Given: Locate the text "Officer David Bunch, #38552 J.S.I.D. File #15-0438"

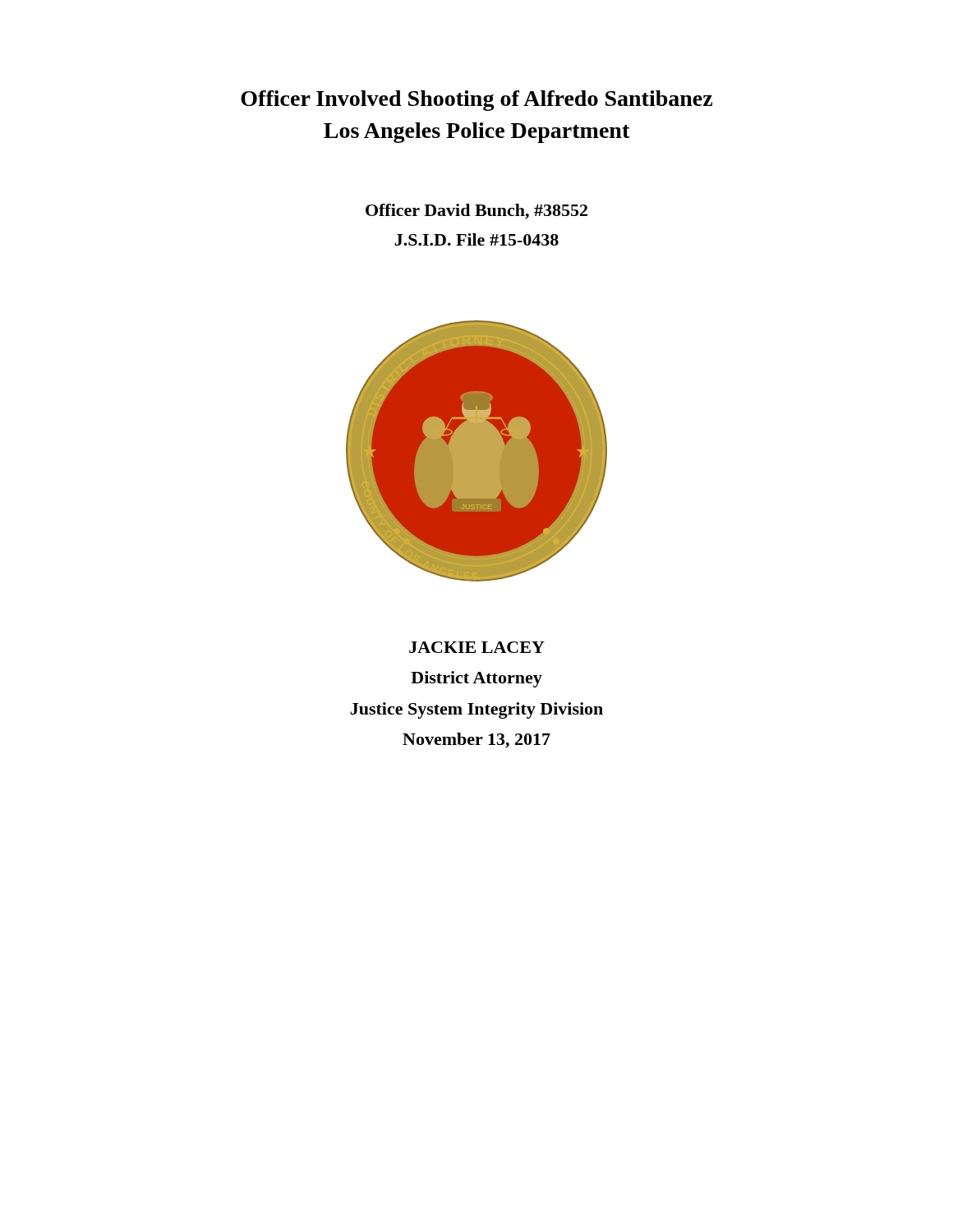Looking at the screenshot, I should (476, 225).
